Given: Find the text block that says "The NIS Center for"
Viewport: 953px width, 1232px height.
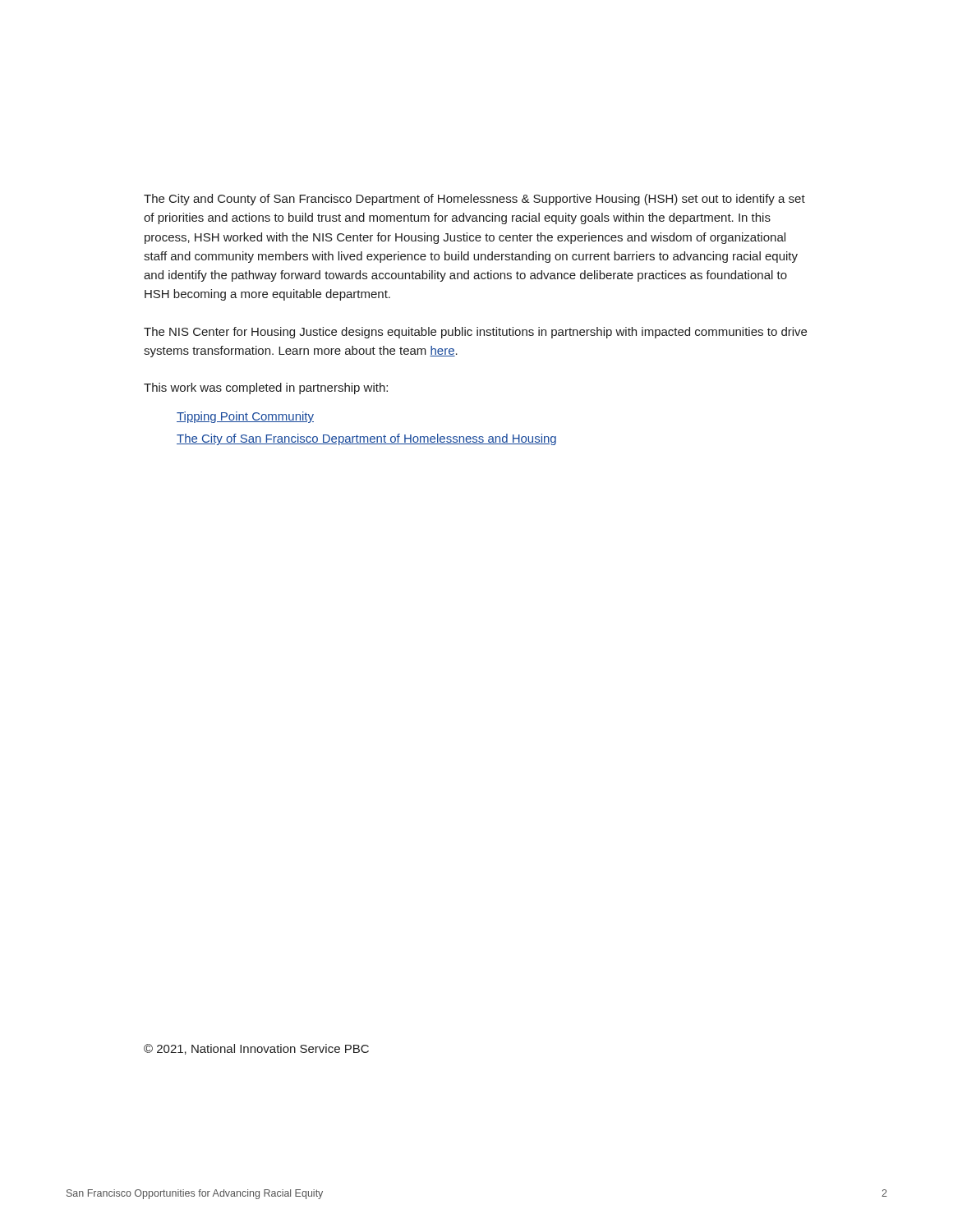Looking at the screenshot, I should [x=476, y=341].
